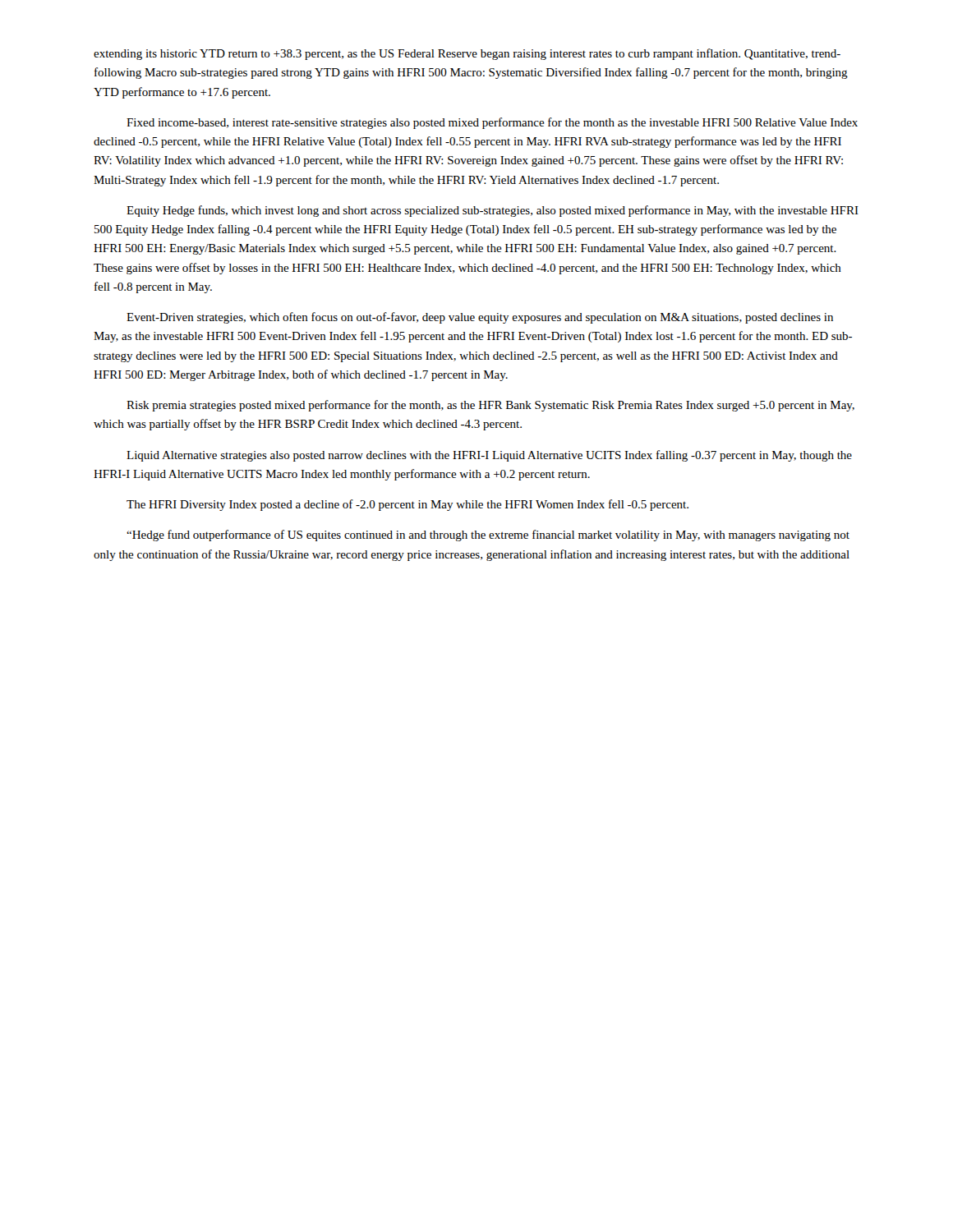Select the passage starting "Event-Driven strategies, which often focus on out-of-favor,"
This screenshot has height=1232, width=953.
click(x=473, y=346)
